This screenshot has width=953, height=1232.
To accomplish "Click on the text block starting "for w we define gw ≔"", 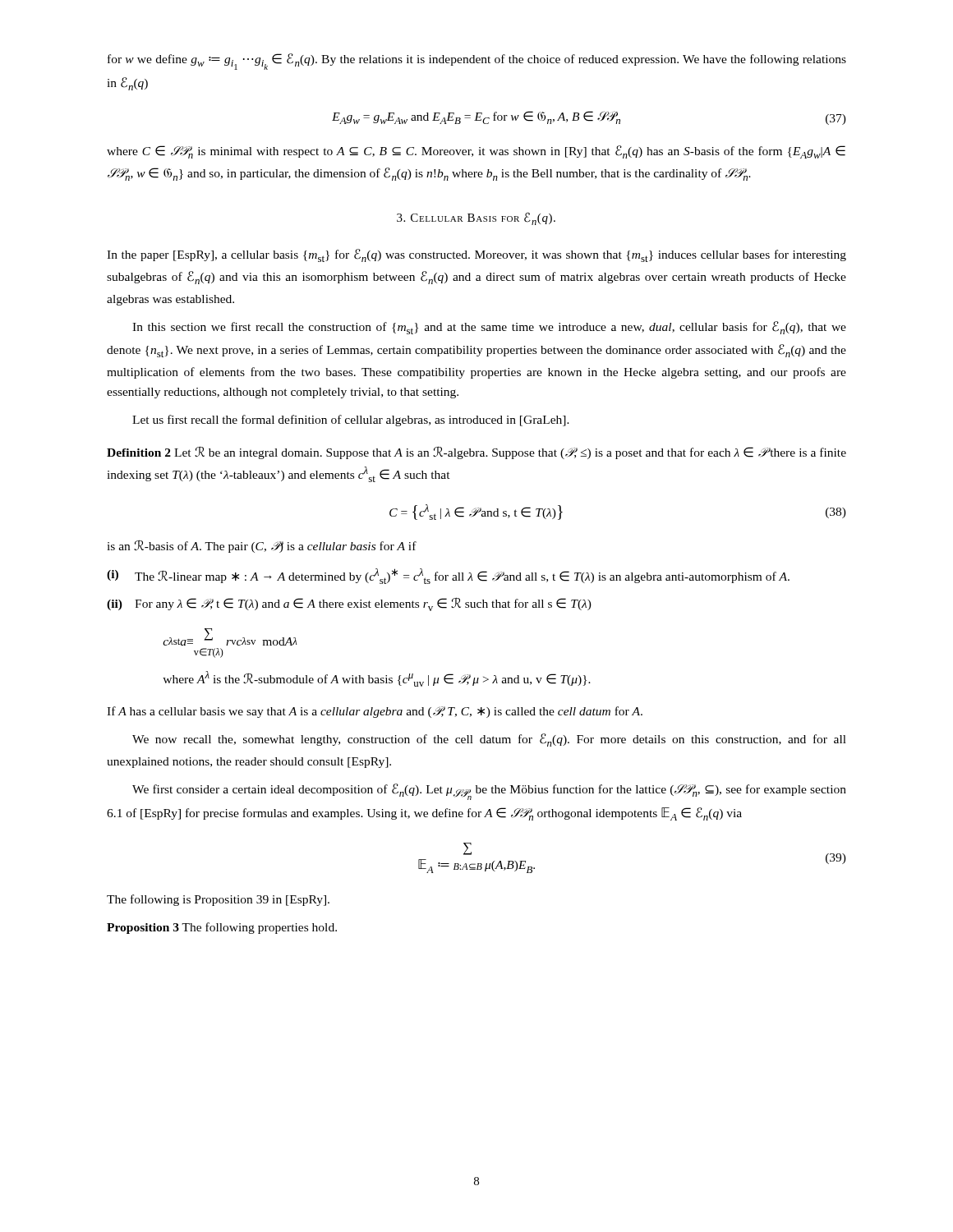I will coord(476,72).
